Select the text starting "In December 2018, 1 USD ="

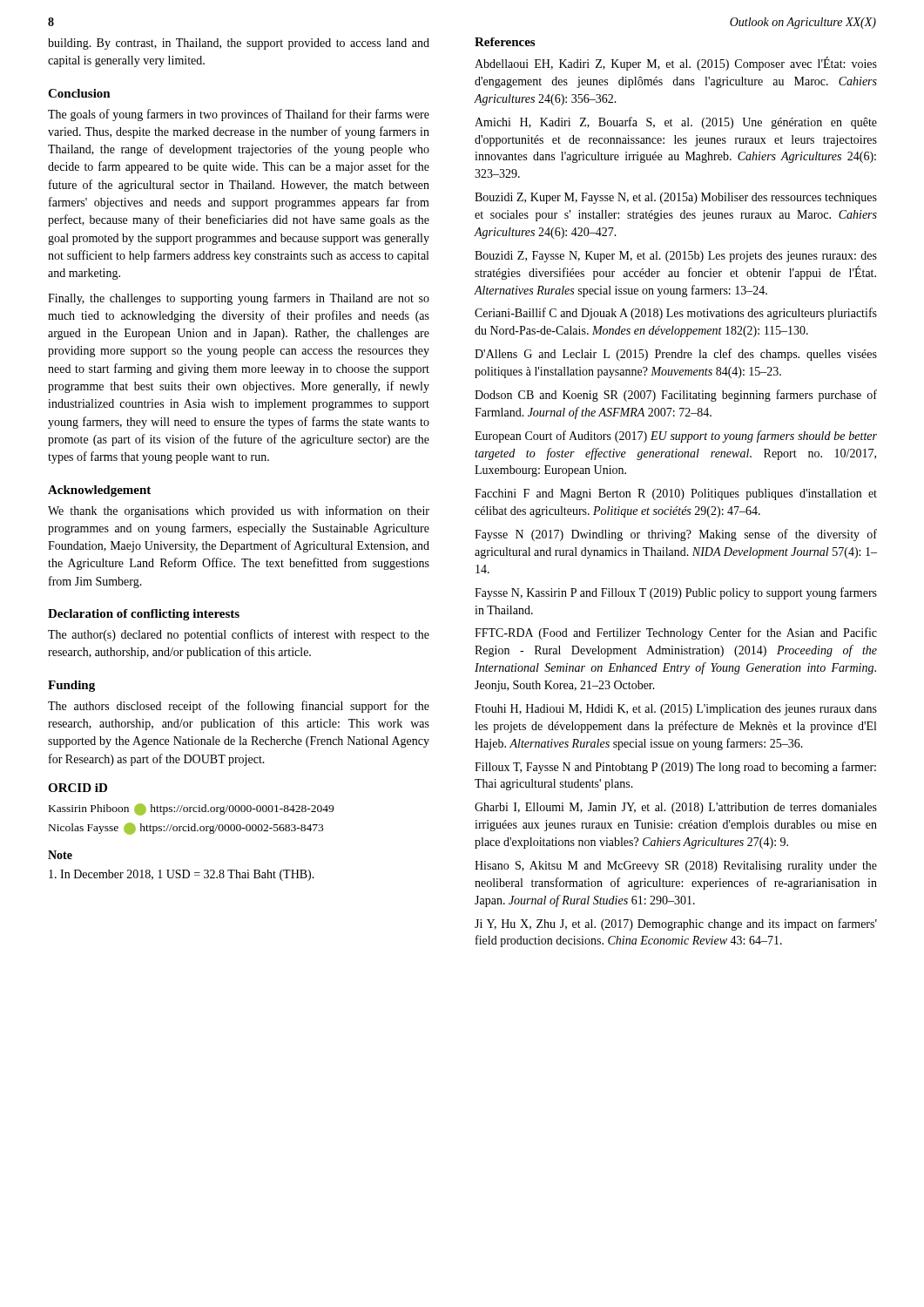click(x=239, y=875)
